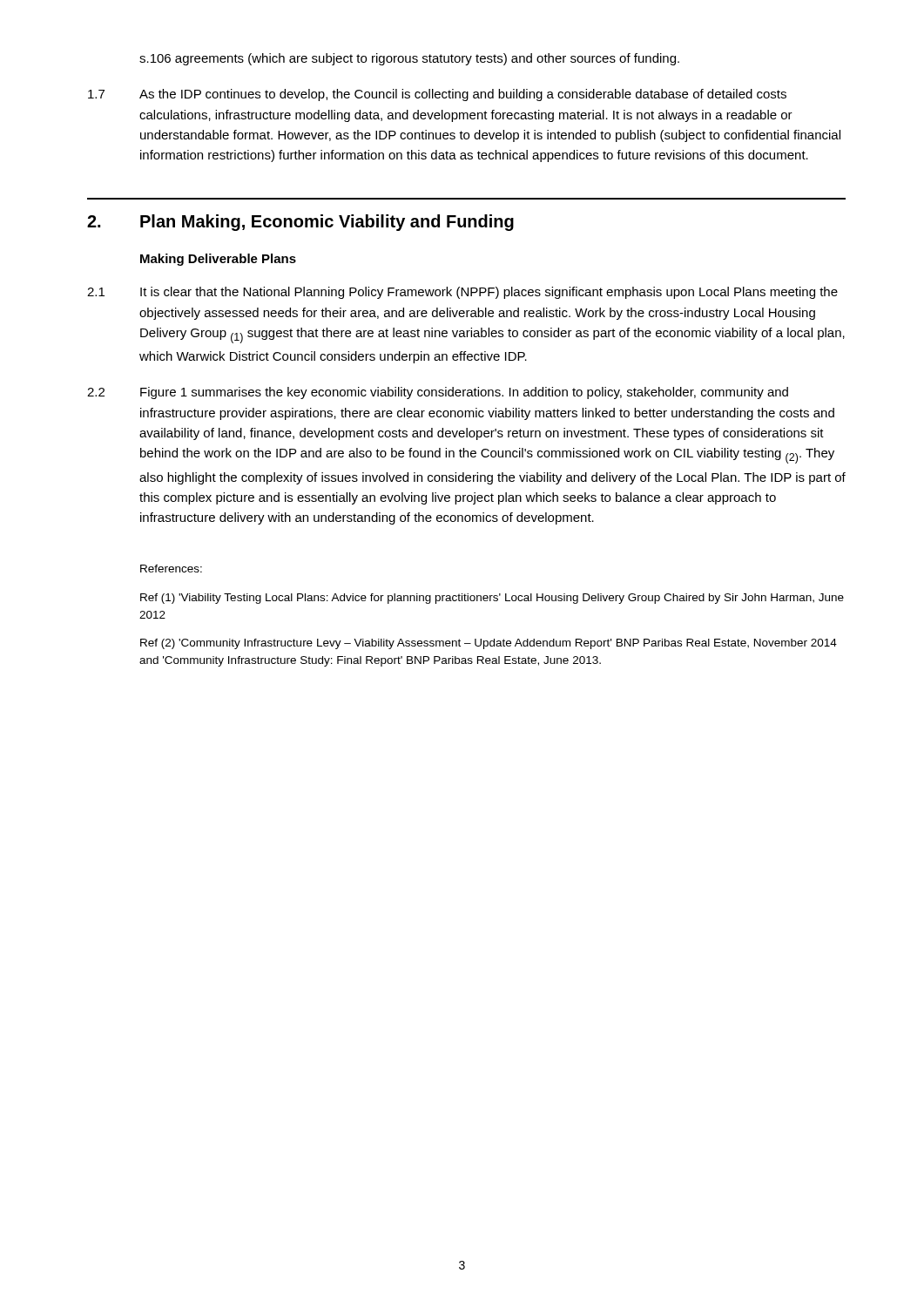
Task: Find the text block starting "2. Plan Making, Economic Viability and Funding"
Action: coord(301,222)
